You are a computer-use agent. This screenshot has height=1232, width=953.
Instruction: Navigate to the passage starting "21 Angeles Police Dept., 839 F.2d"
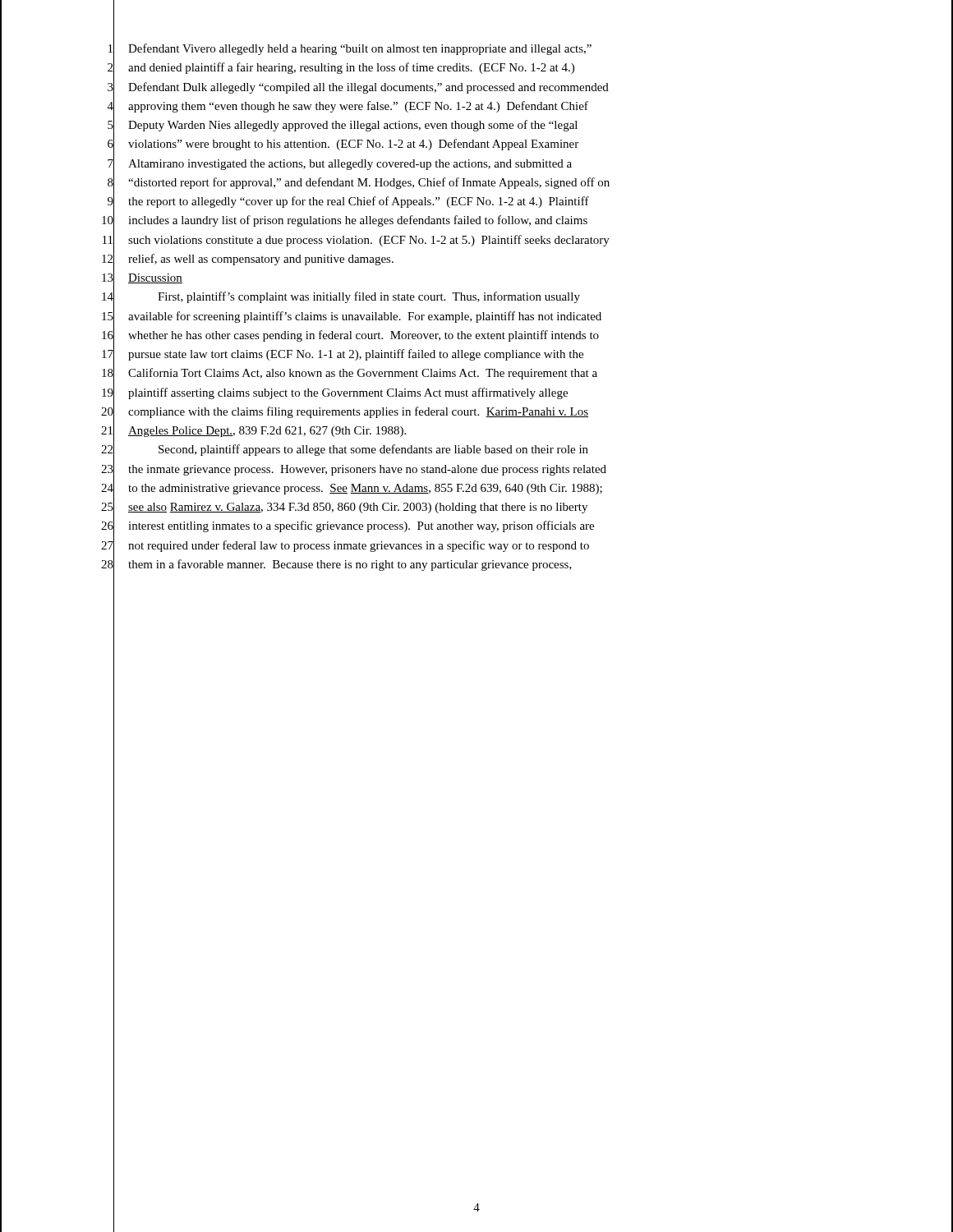[x=253, y=431]
